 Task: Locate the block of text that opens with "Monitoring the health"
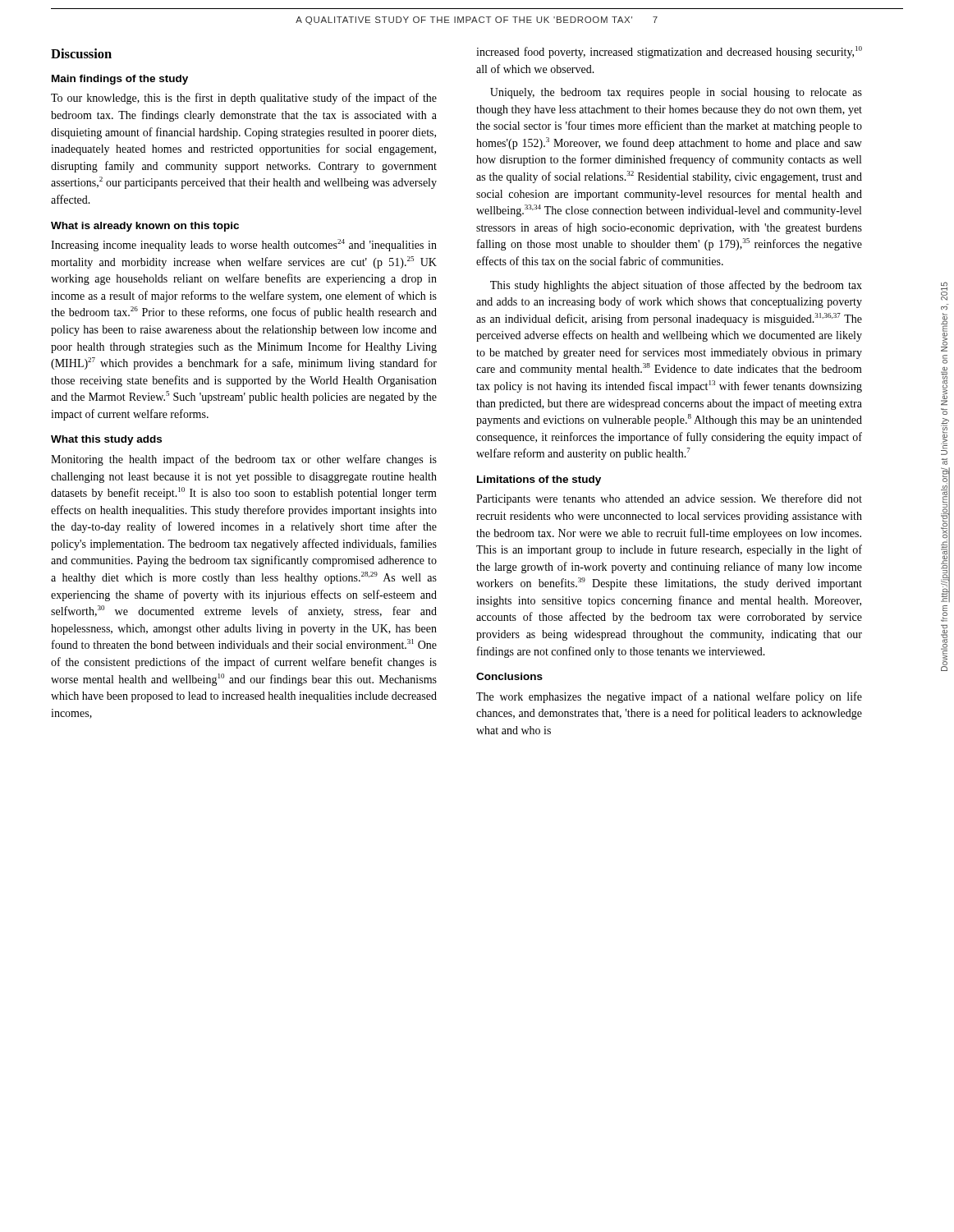click(x=244, y=586)
